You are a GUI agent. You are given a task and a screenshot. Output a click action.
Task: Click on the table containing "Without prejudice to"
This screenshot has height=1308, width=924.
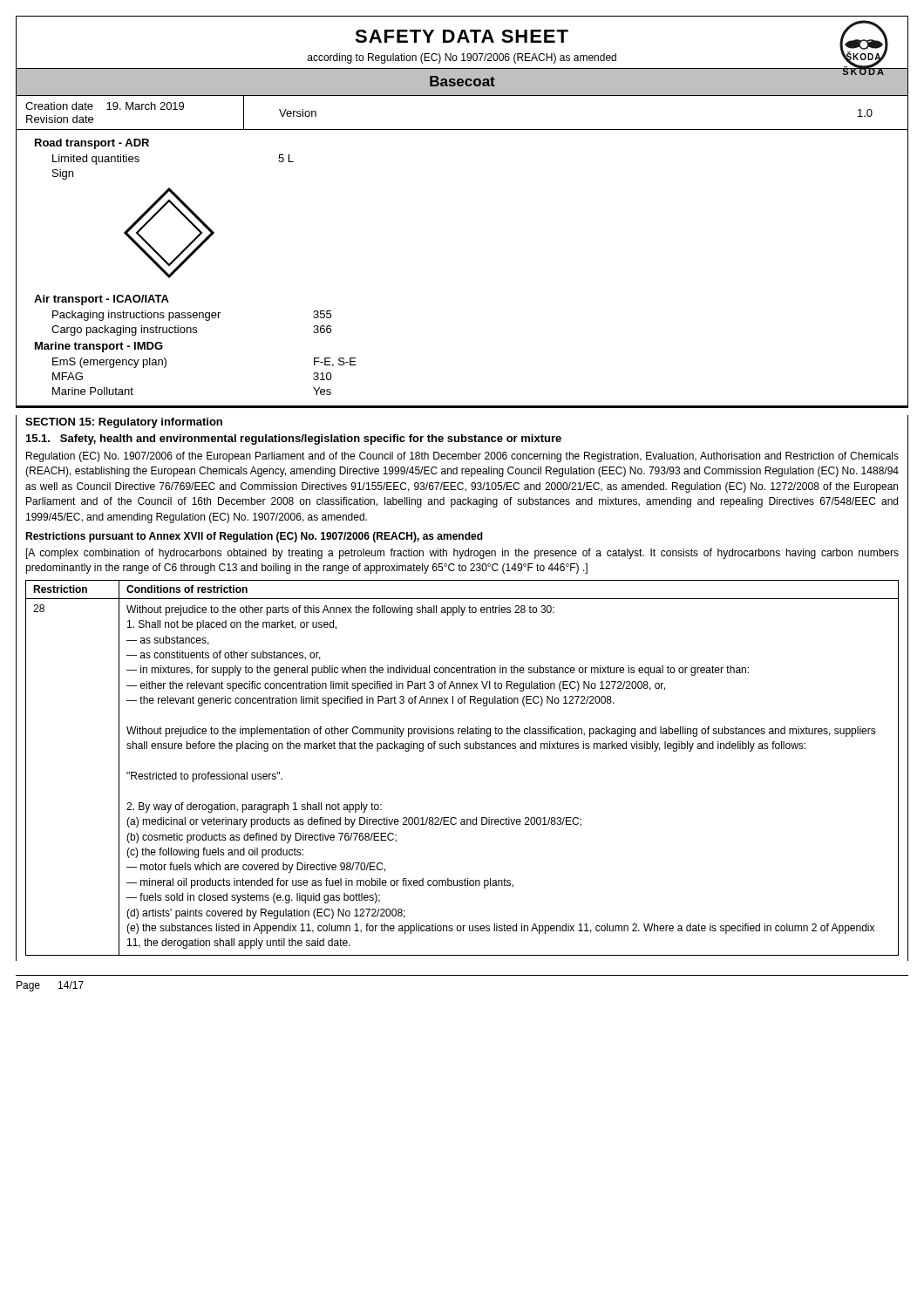462,768
